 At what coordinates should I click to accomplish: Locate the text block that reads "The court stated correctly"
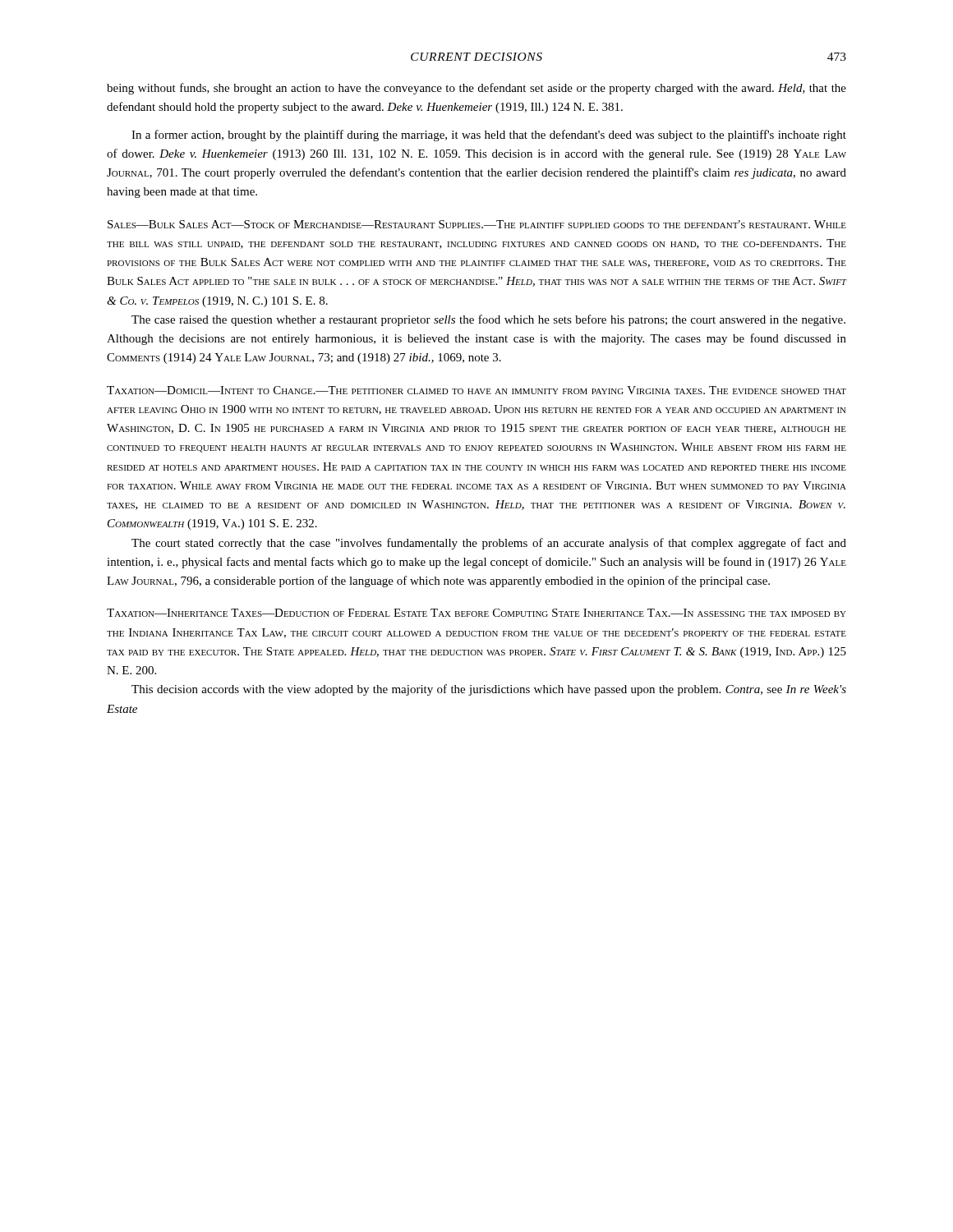(x=476, y=562)
